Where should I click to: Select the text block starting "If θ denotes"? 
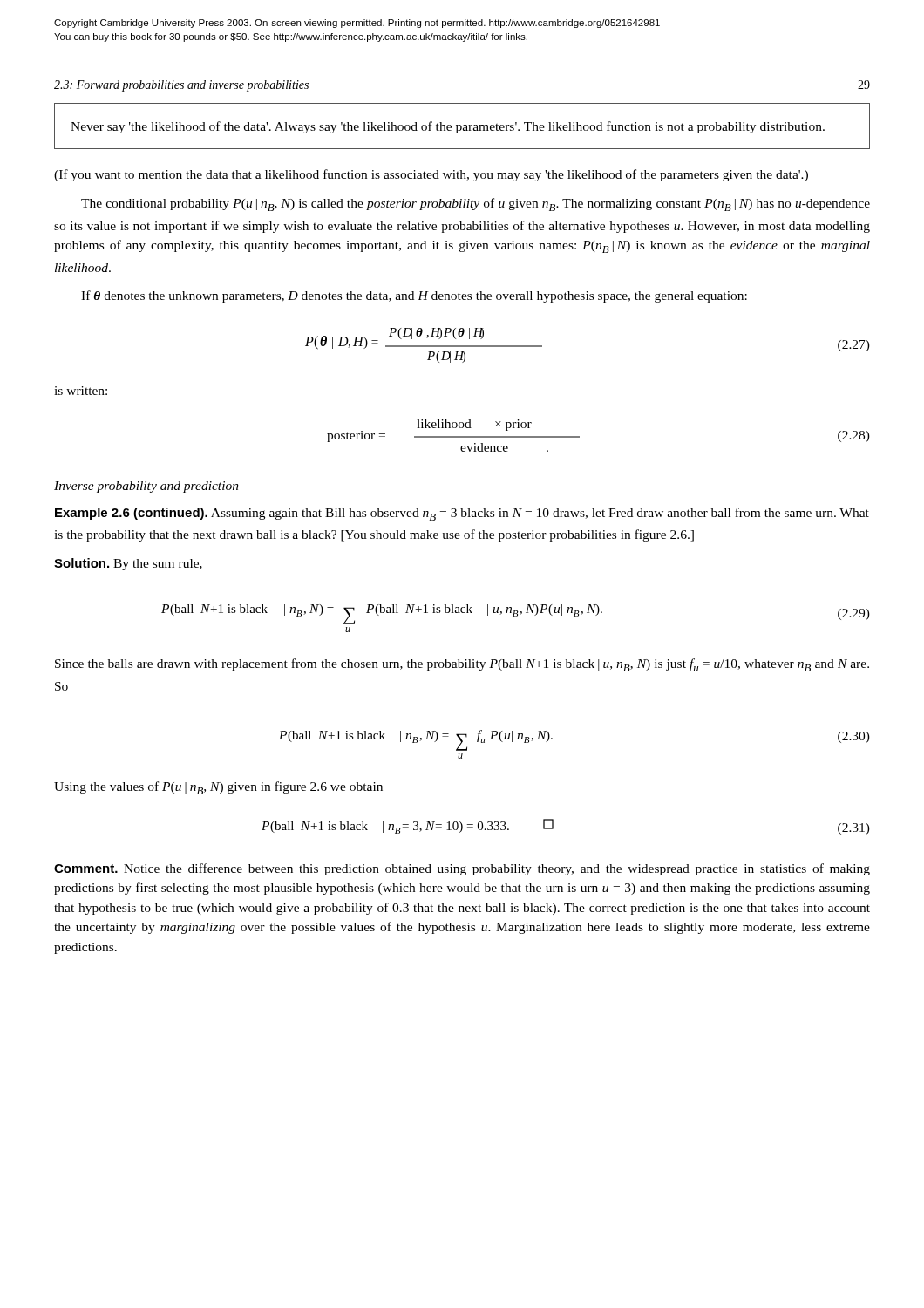pos(414,295)
